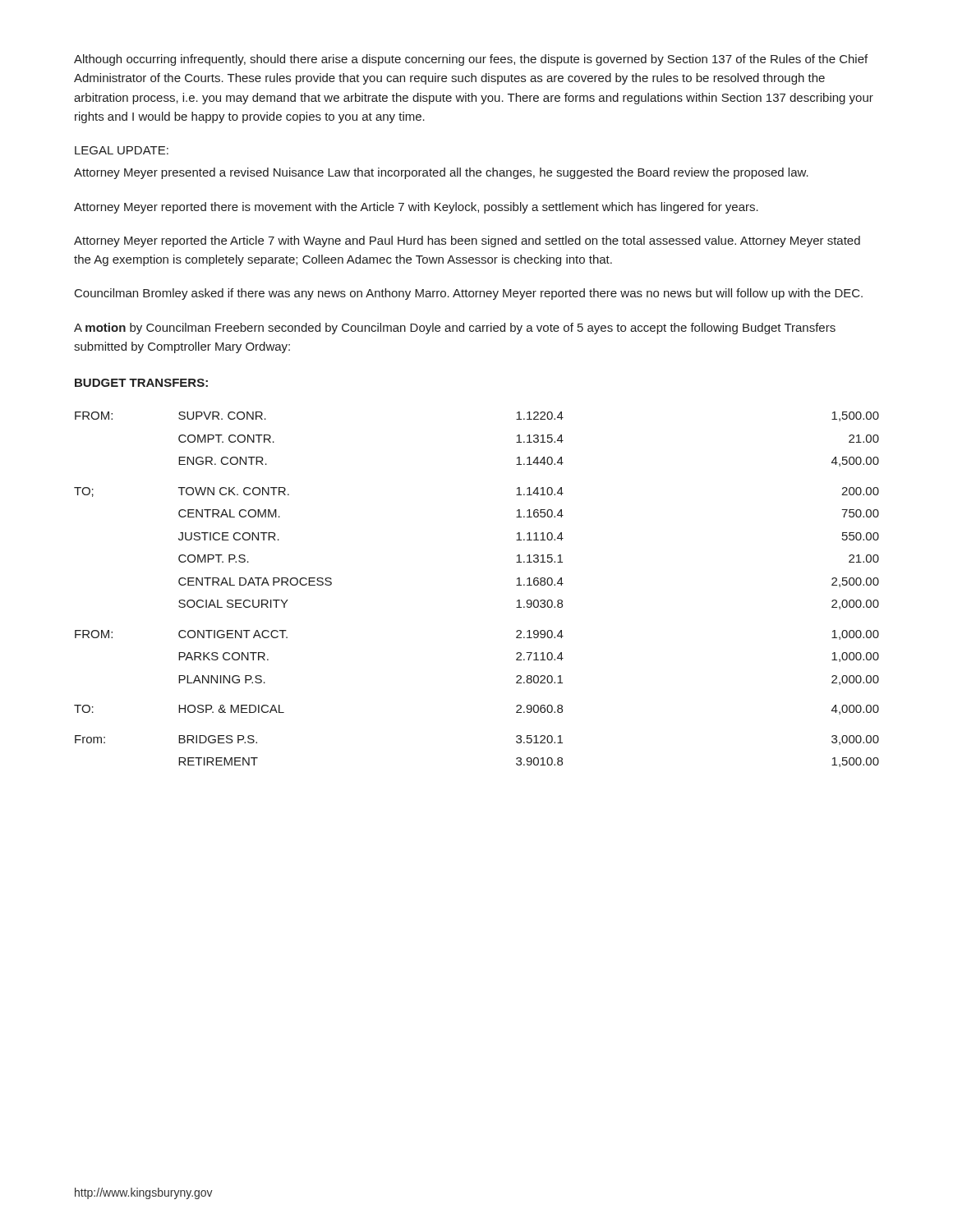Navigate to the text starting "Although occurring infrequently,"
953x1232 pixels.
coord(474,87)
